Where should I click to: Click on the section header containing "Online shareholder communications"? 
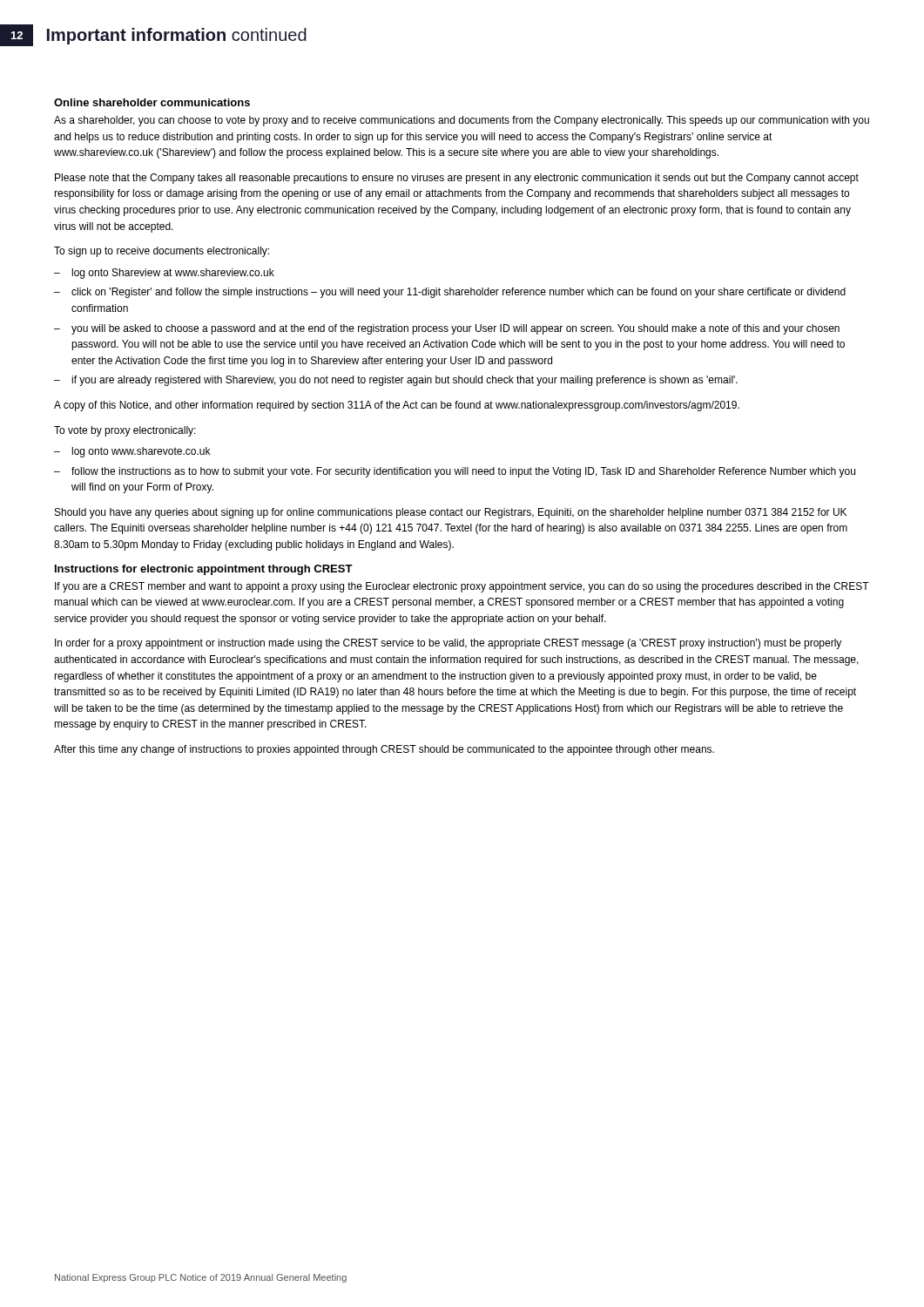(x=152, y=102)
